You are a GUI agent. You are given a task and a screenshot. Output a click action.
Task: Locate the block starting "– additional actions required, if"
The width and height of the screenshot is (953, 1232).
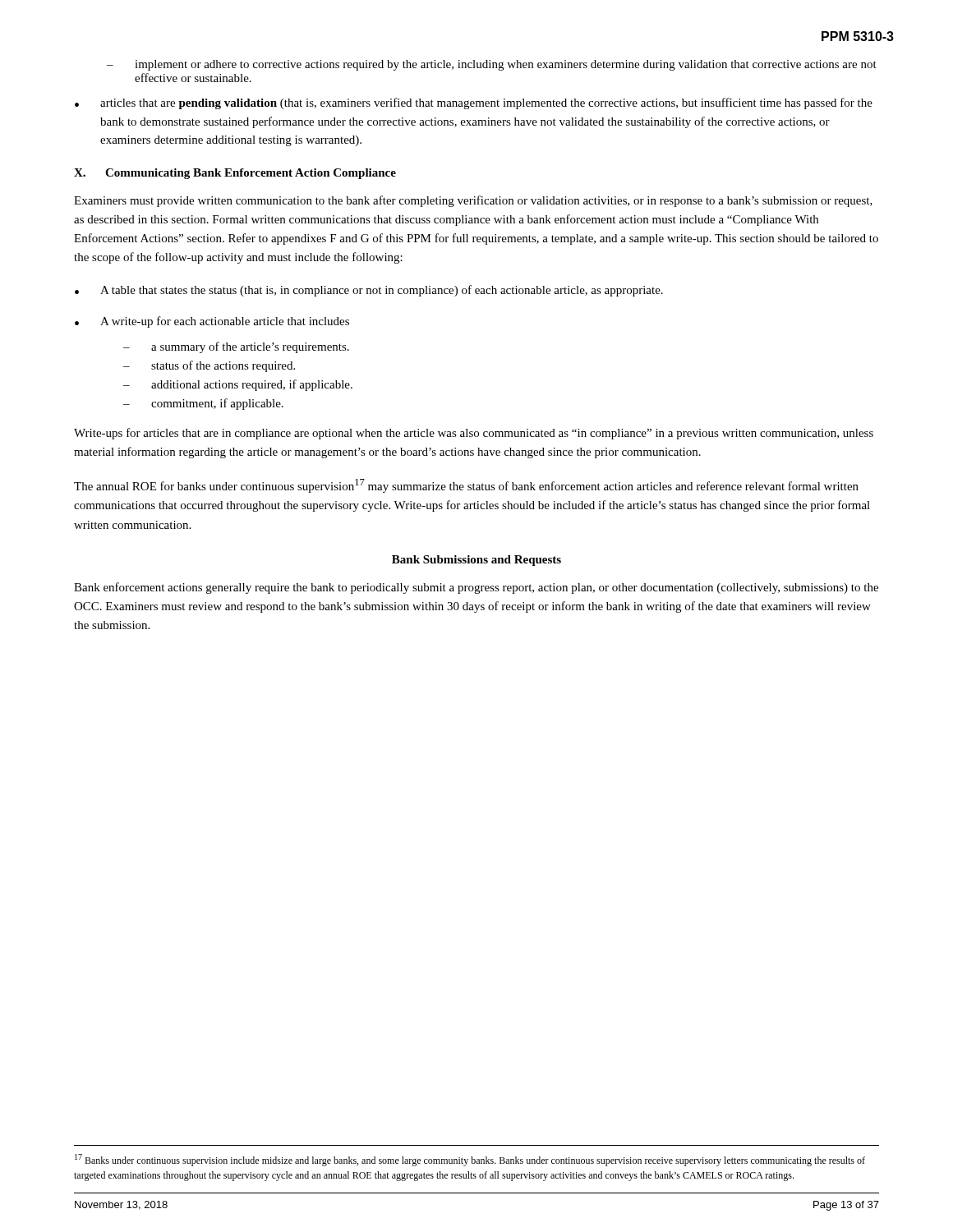(238, 384)
